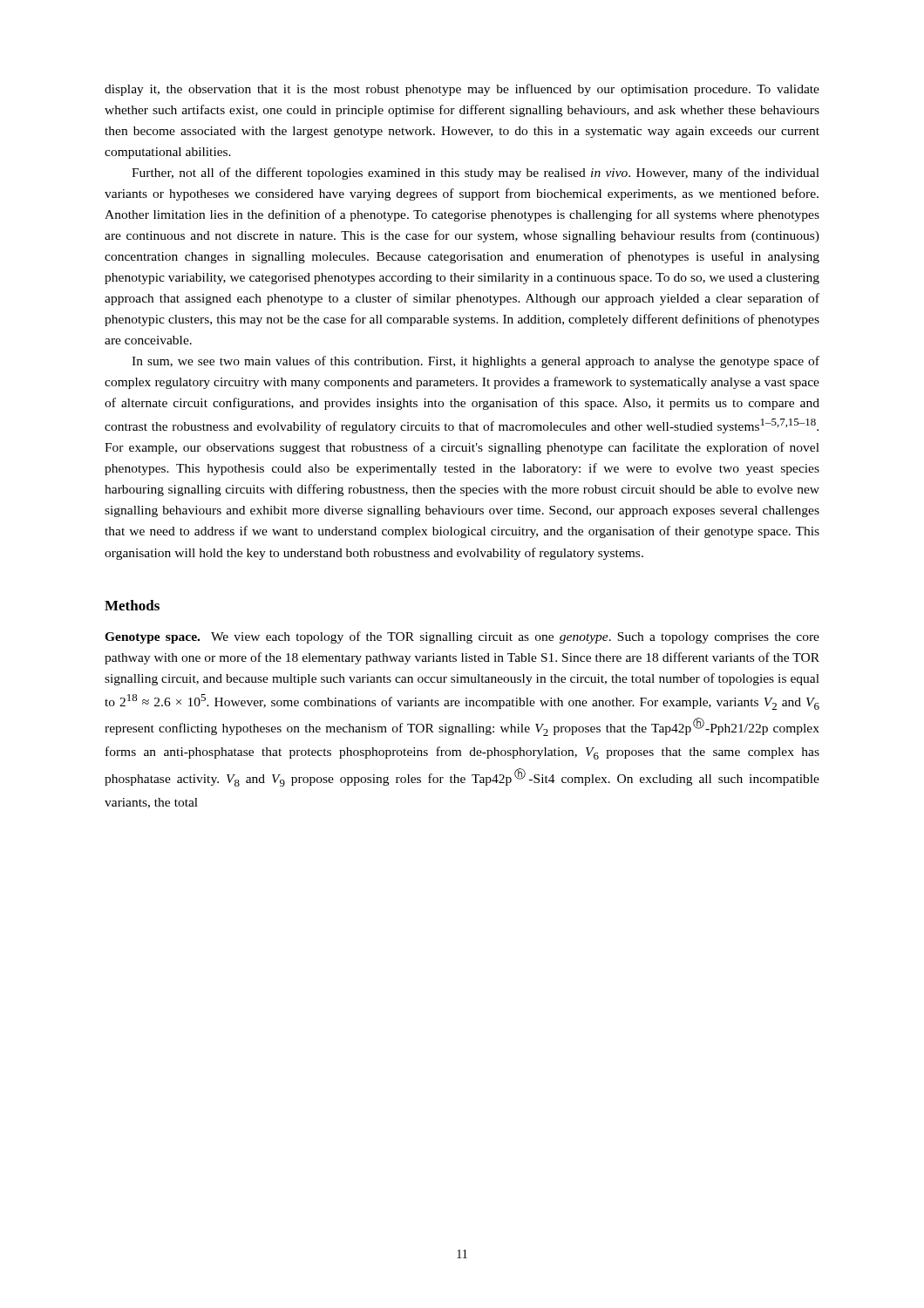Locate the element starting "Genotype space. We view each topology of"
924x1308 pixels.
click(462, 719)
